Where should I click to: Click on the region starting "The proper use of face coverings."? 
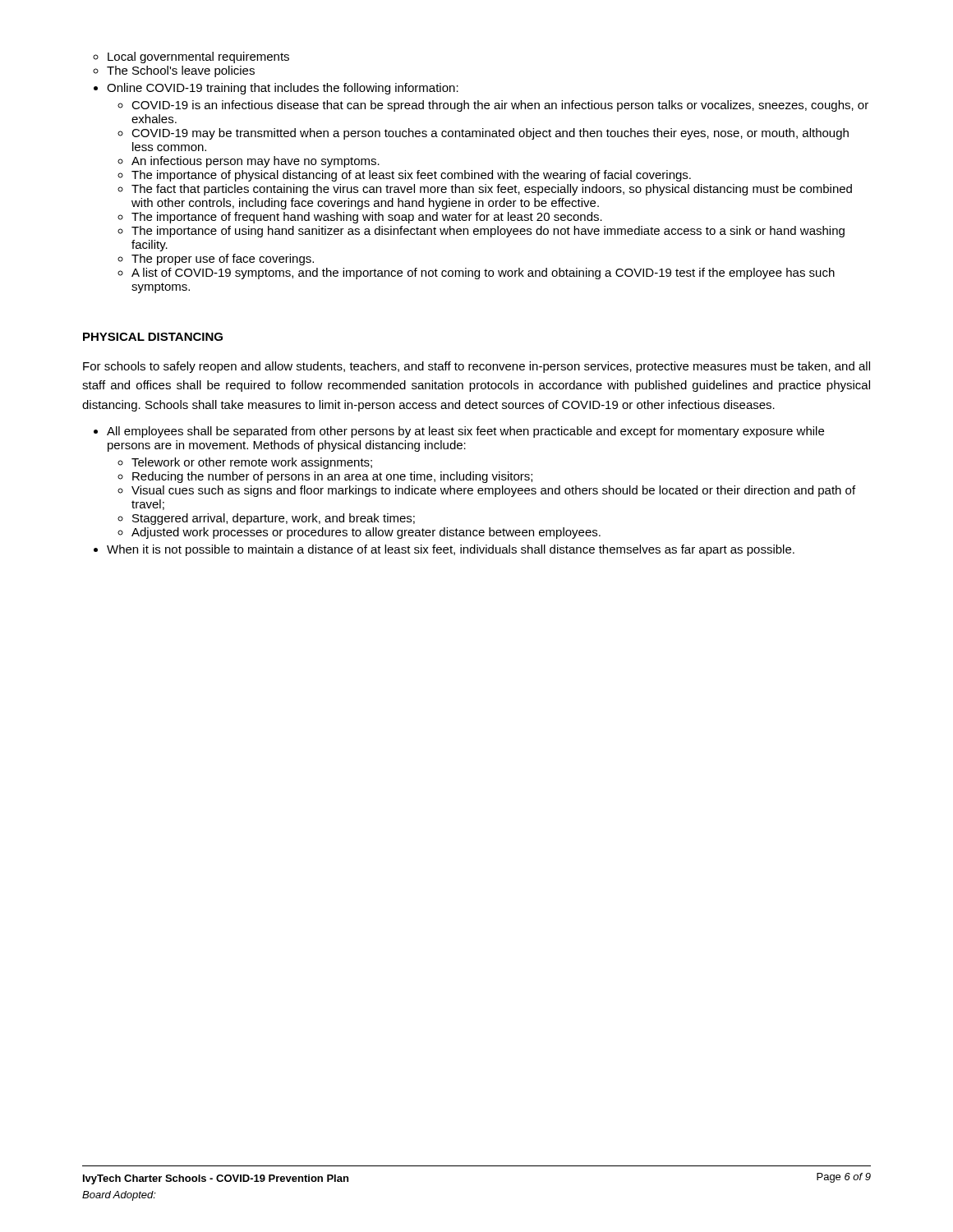coord(223,260)
